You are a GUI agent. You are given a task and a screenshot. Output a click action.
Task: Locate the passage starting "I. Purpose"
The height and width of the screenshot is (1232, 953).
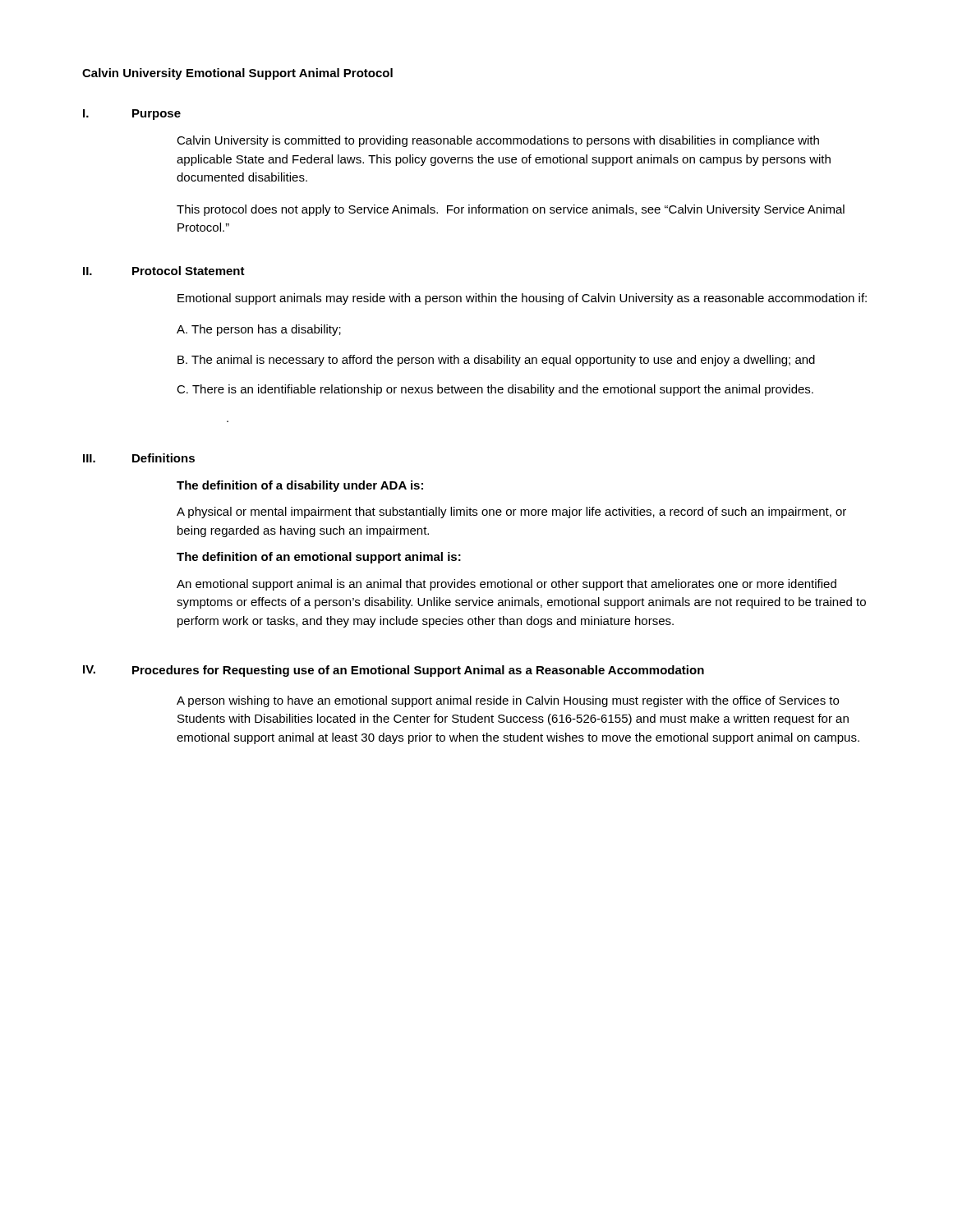132,115
